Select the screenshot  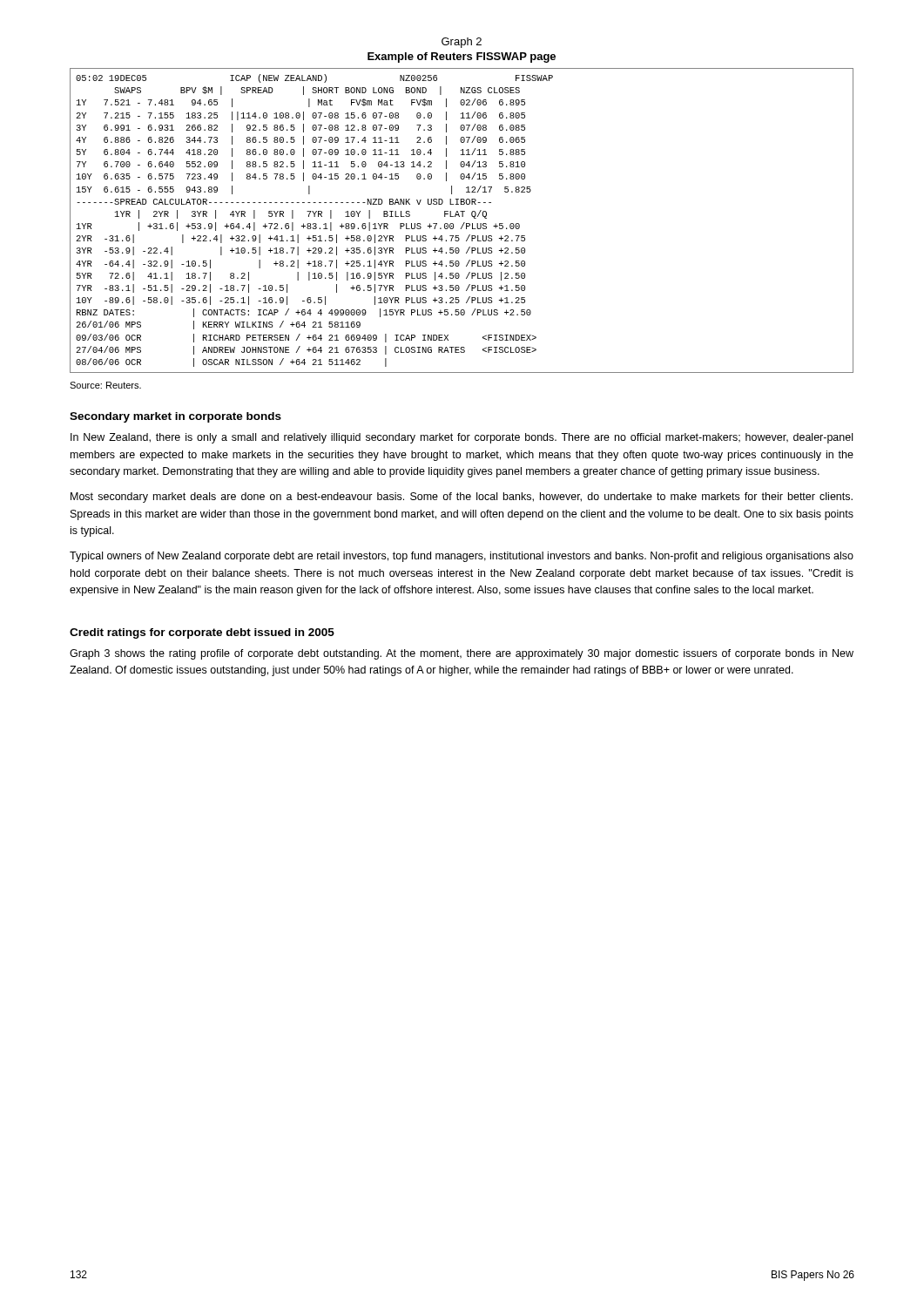pos(462,220)
